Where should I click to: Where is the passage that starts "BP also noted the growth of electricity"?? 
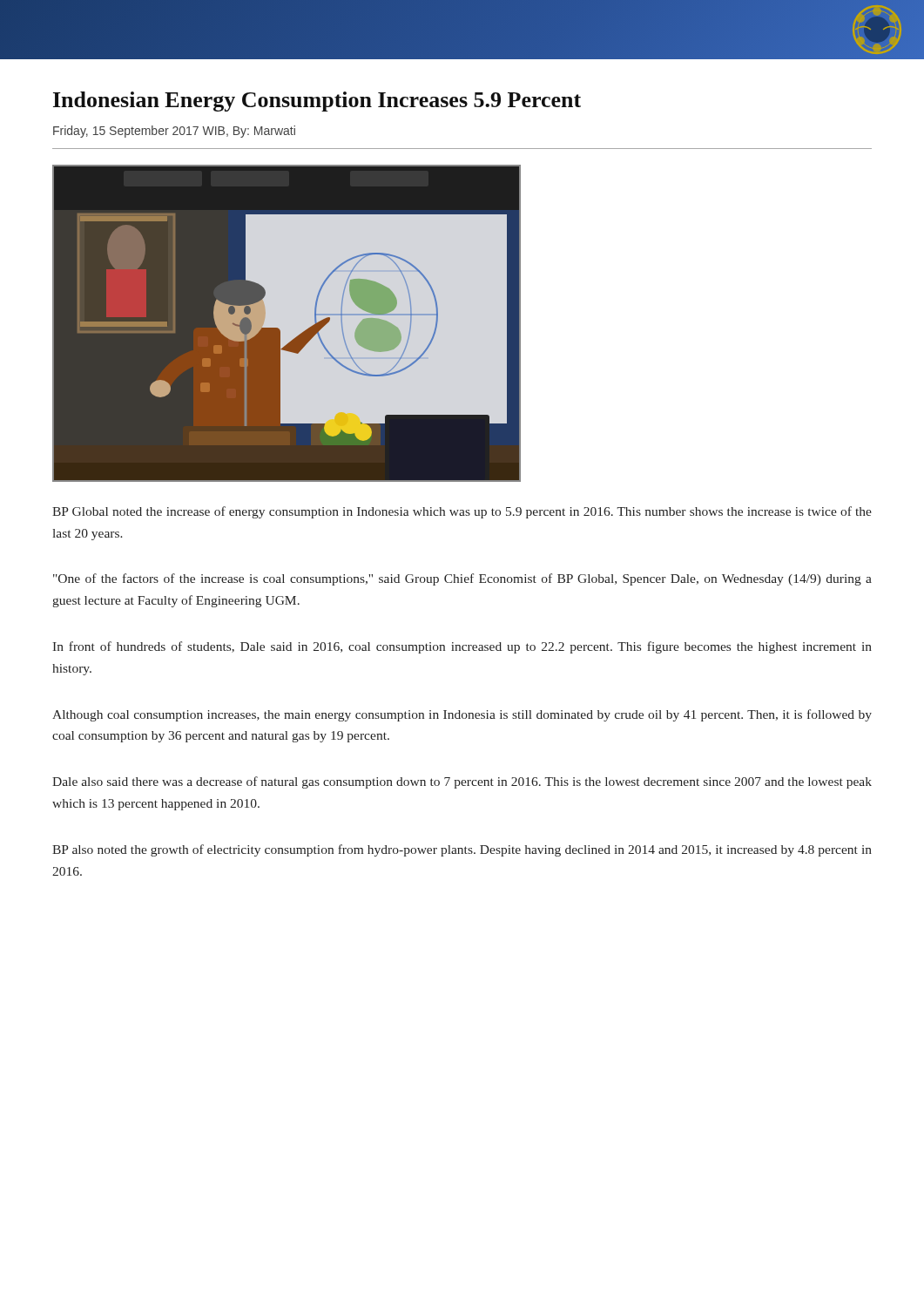click(x=462, y=860)
